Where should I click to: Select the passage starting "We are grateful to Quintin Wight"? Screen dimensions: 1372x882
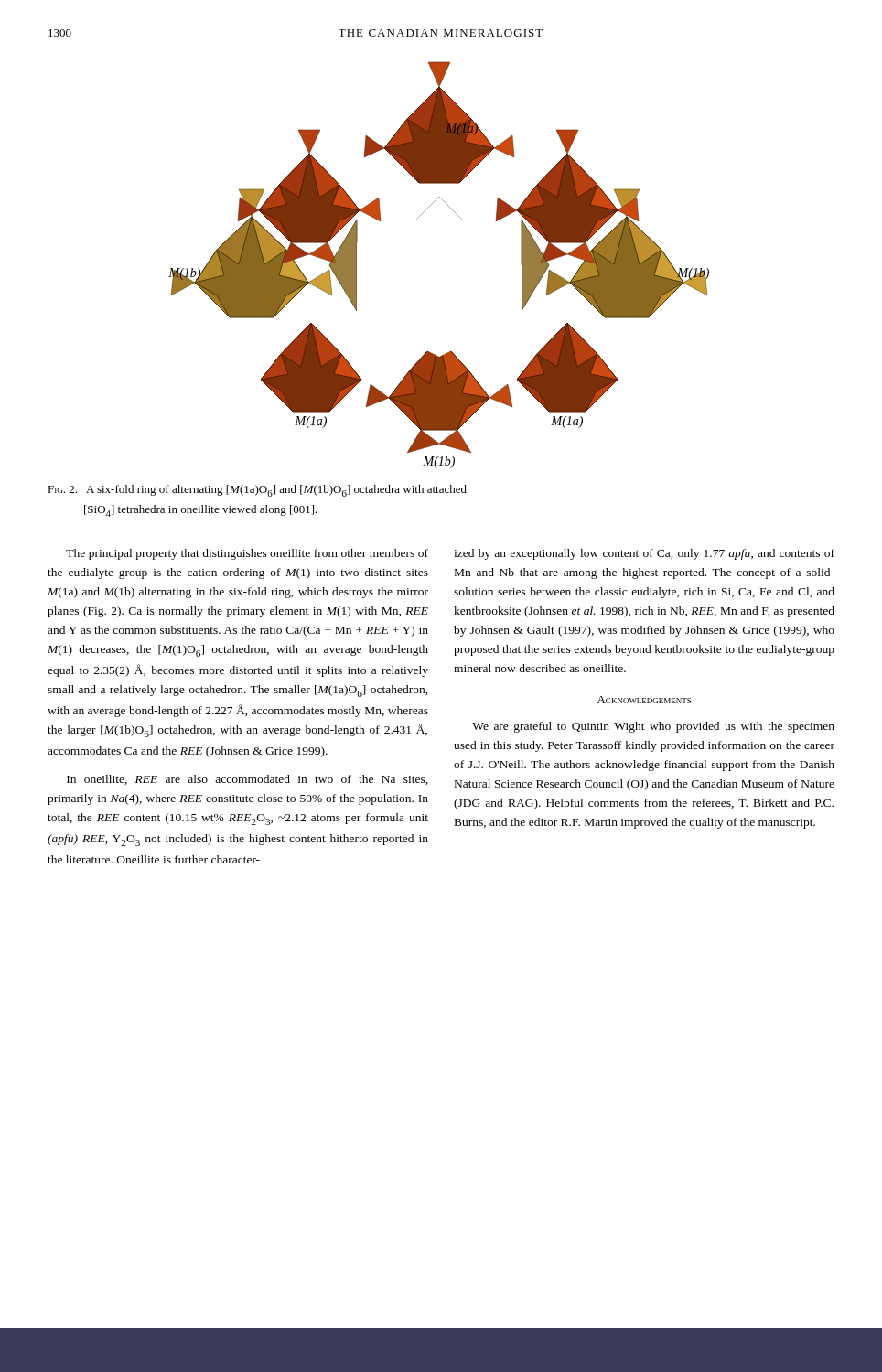tap(644, 775)
